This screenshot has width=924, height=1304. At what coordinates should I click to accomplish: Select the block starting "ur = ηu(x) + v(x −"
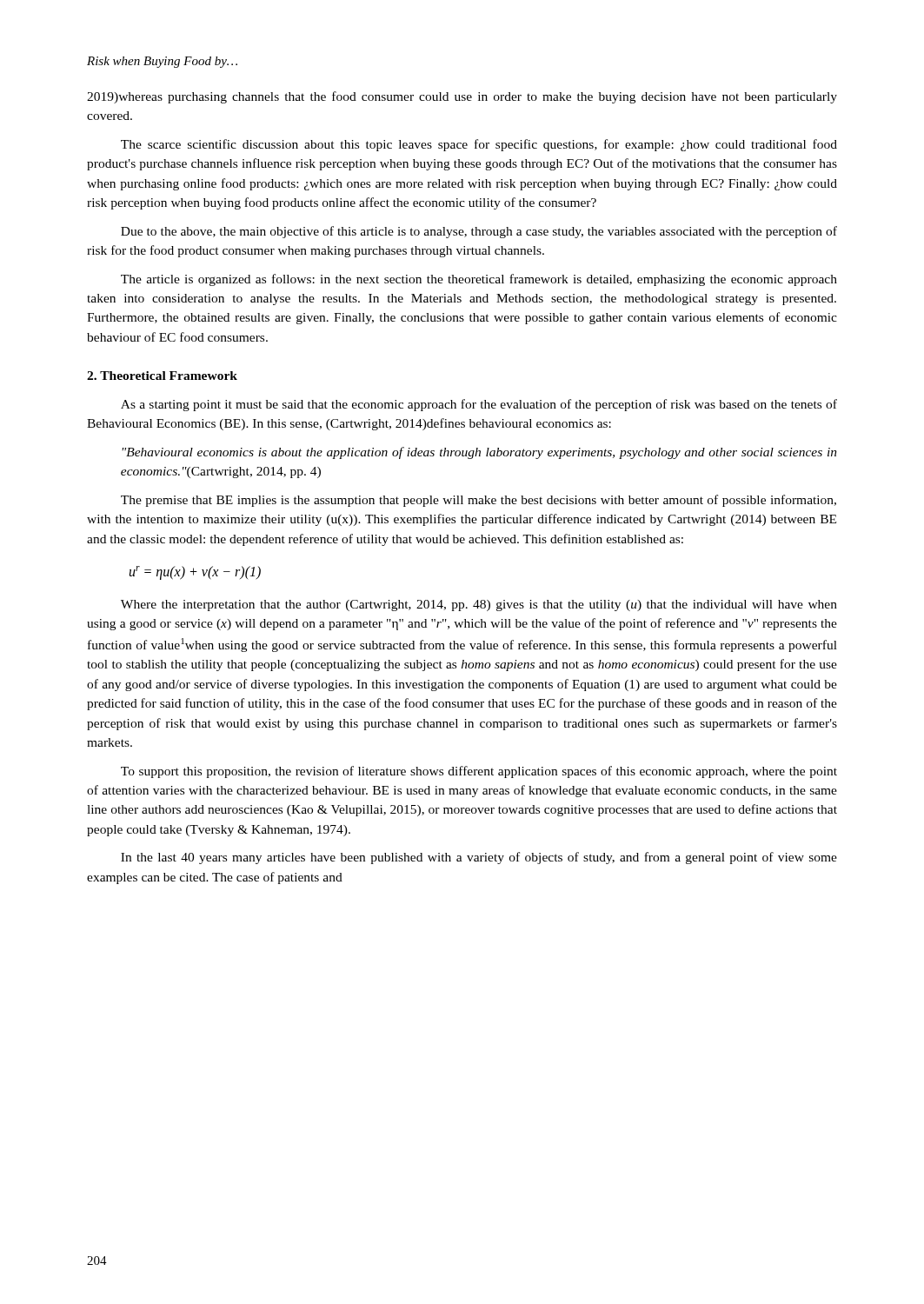pyautogui.click(x=195, y=571)
